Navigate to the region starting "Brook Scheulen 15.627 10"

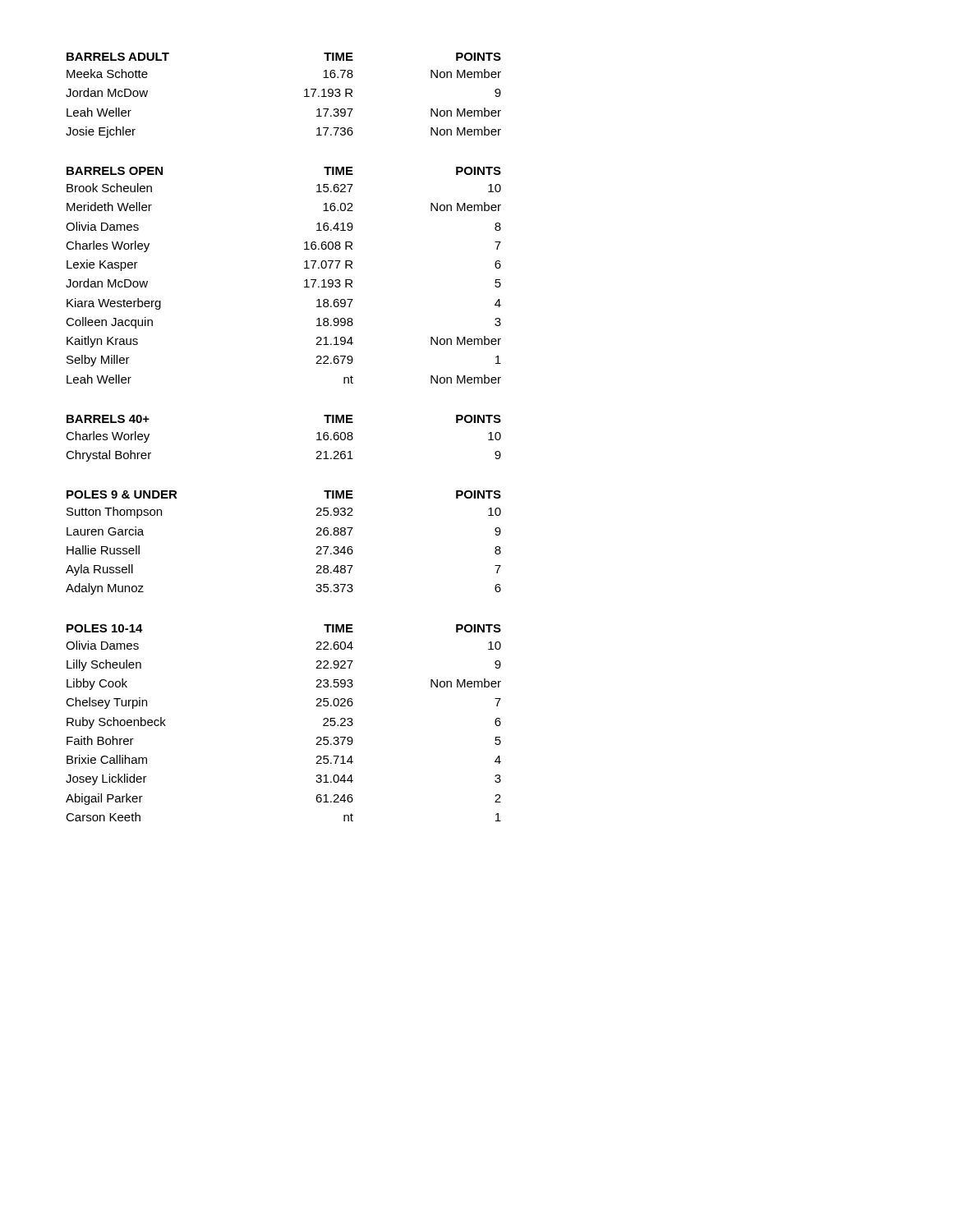pyautogui.click(x=112, y=187)
